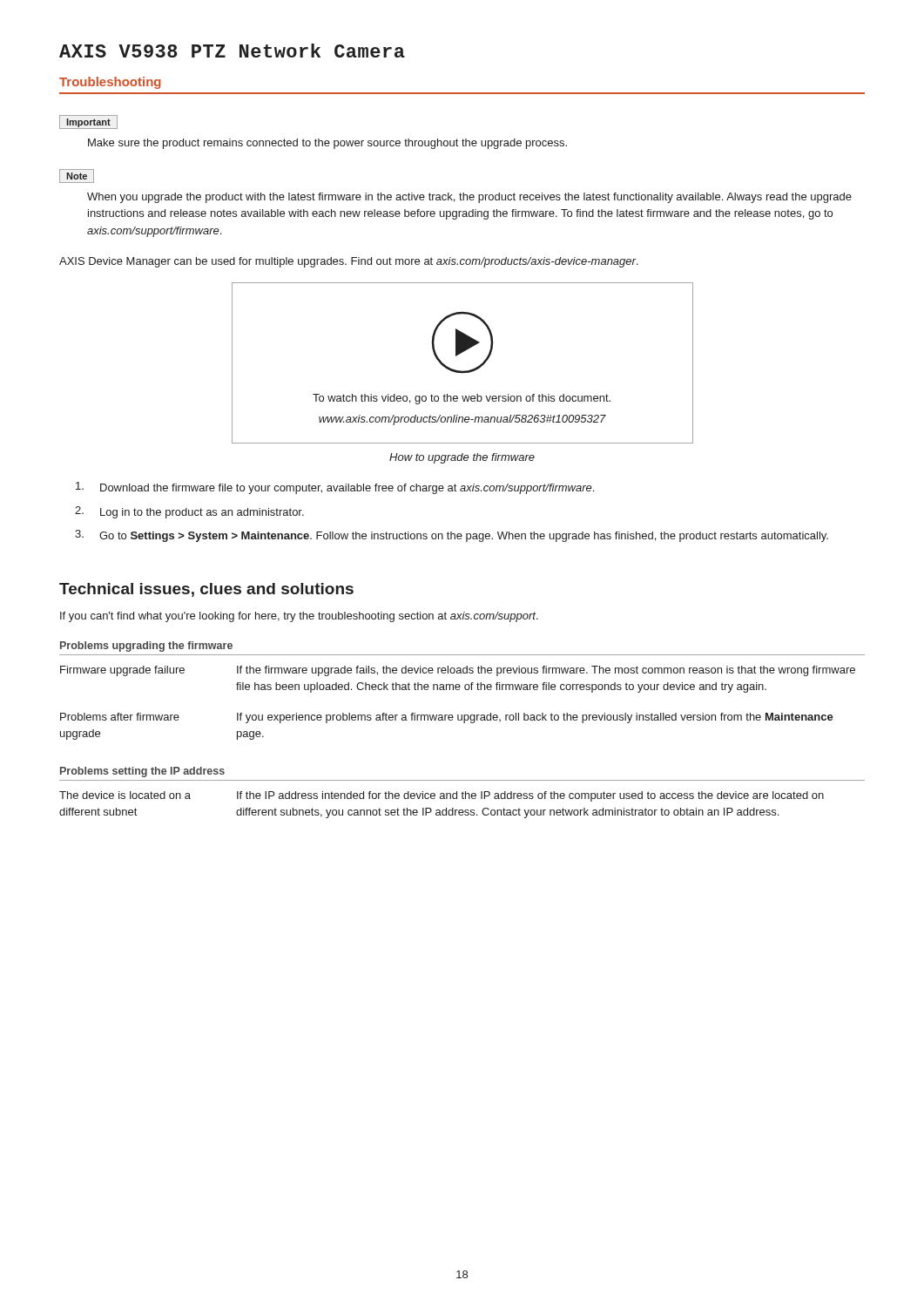Click on the text block starting "AXIS Device Manager can be used for multiple"

coord(349,261)
